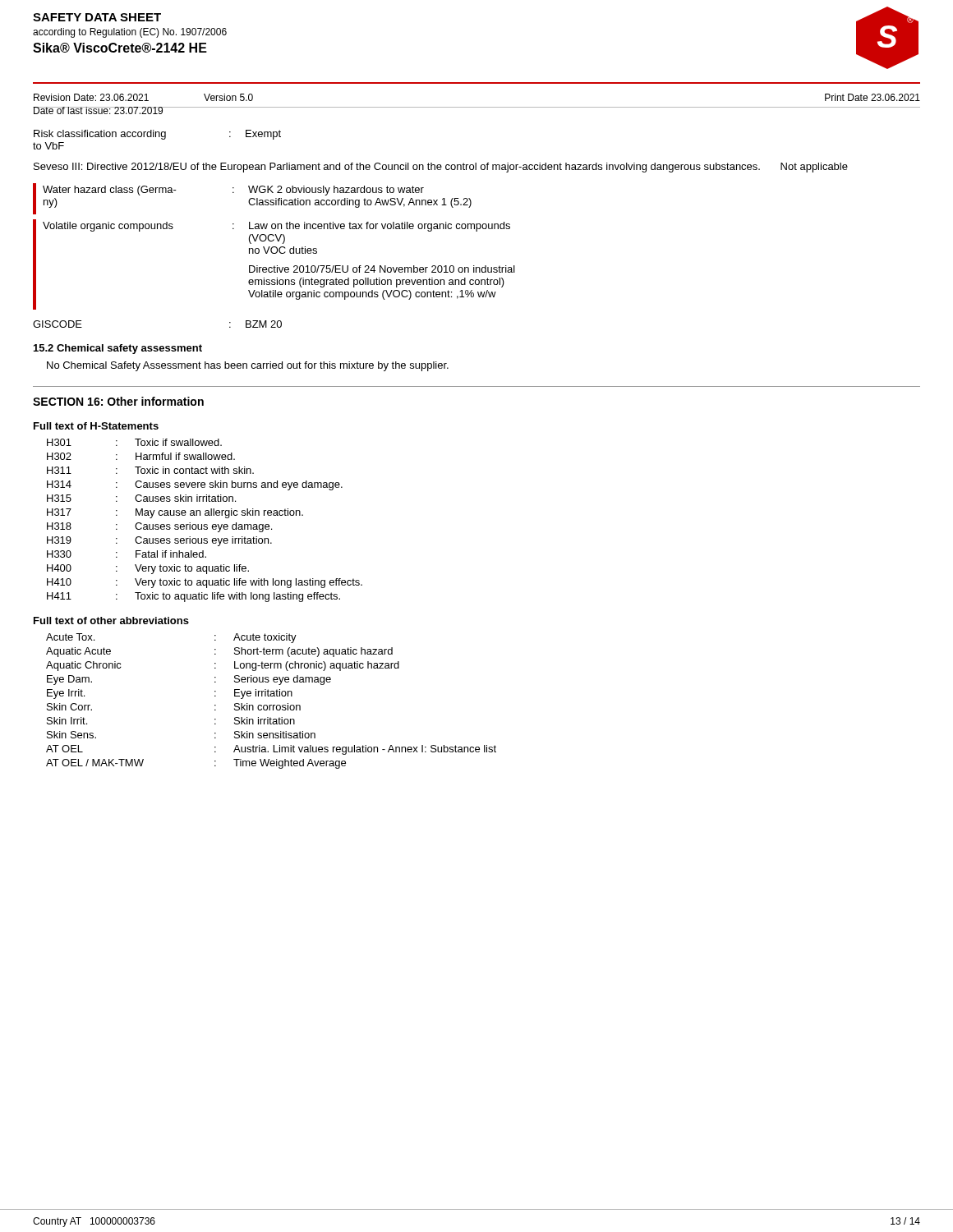Select the text block containing "Water hazard class (Germa-ny) : WGK"
Viewport: 953px width, 1232px height.
coord(481,196)
